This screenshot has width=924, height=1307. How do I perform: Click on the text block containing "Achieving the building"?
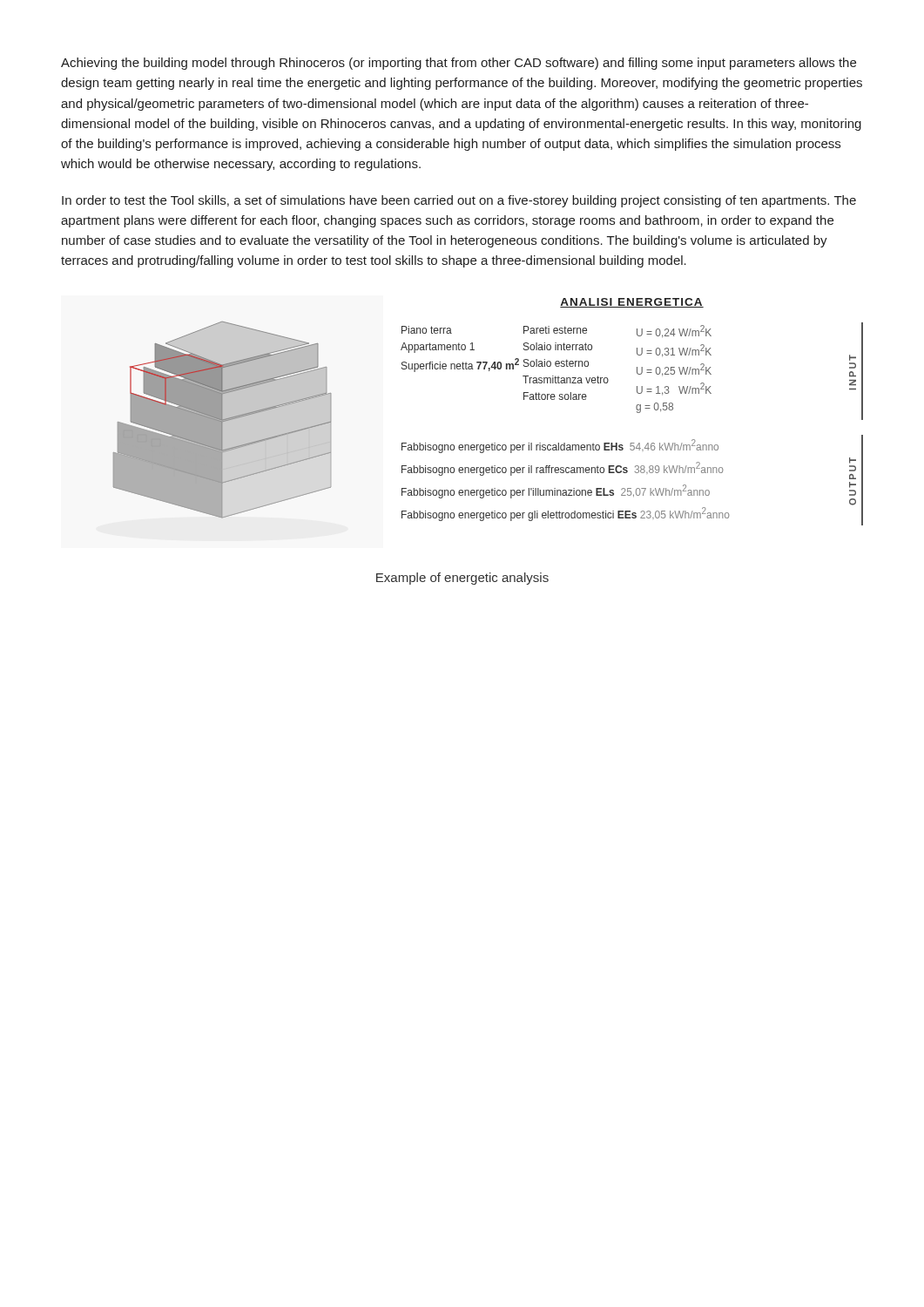(x=462, y=113)
